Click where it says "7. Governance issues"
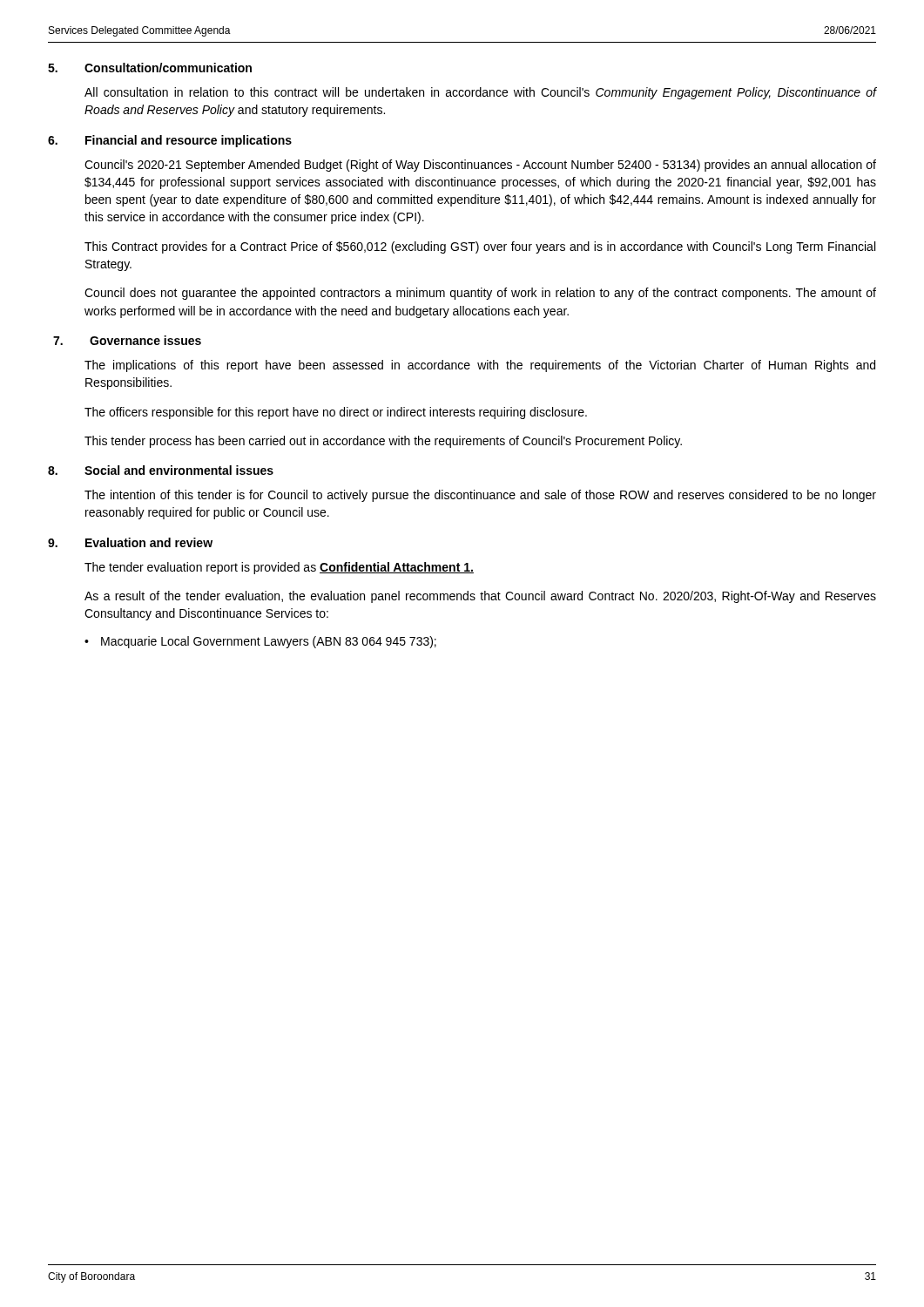The image size is (924, 1307). [125, 341]
